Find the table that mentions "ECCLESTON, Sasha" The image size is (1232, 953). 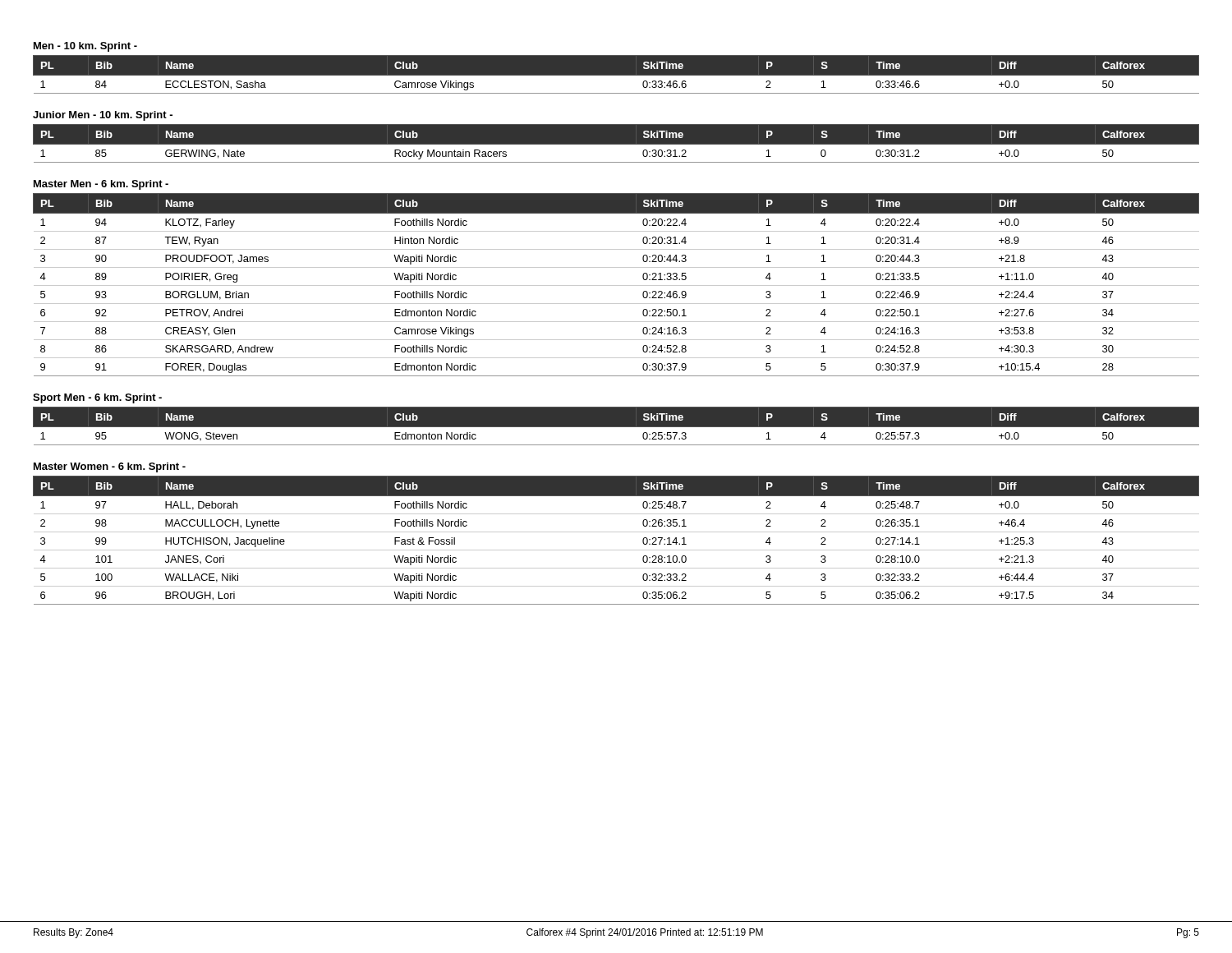pyautogui.click(x=616, y=74)
